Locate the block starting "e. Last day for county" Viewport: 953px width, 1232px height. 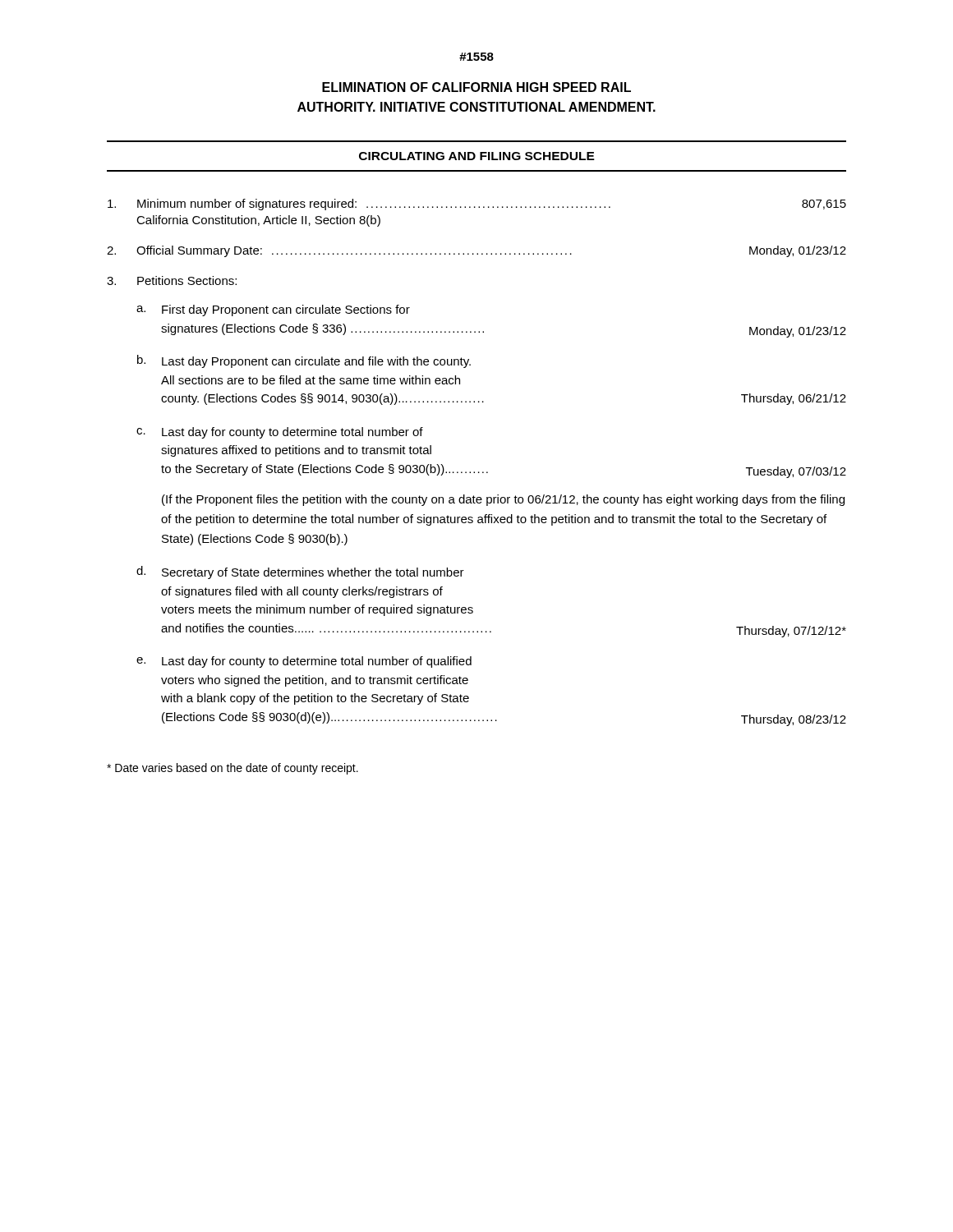pos(304,662)
